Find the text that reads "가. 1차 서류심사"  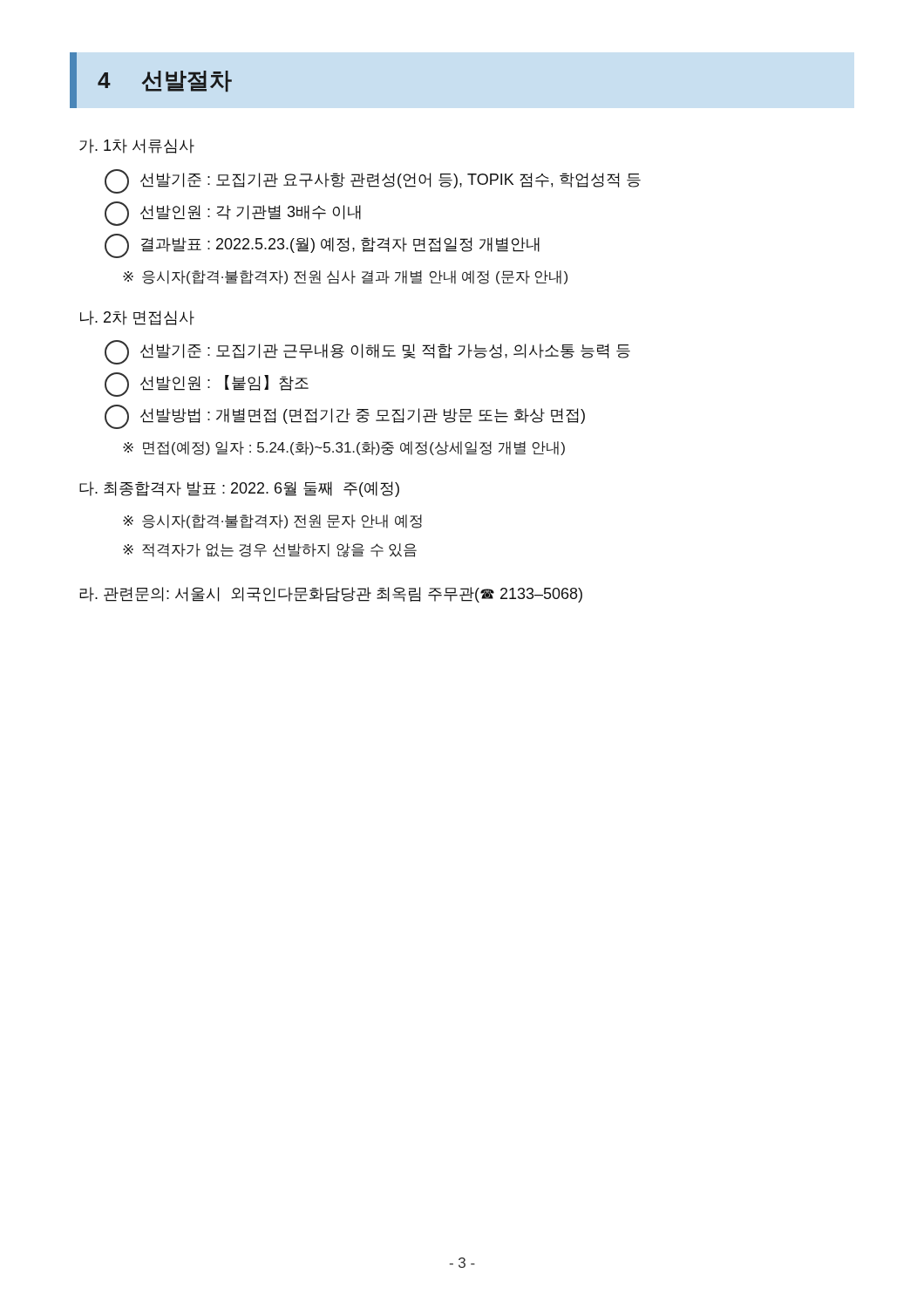pyautogui.click(x=136, y=146)
